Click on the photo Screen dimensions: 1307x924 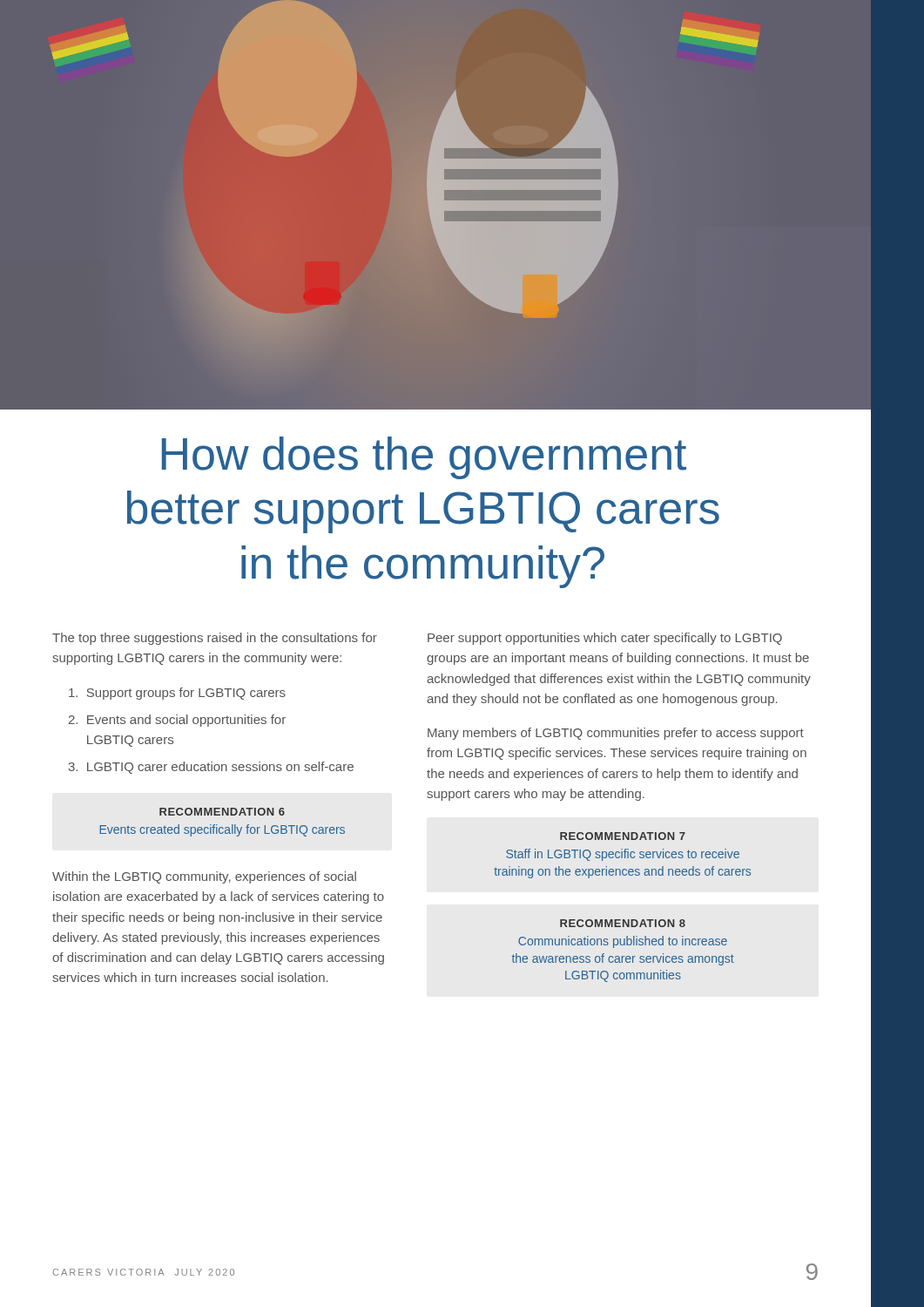[x=435, y=205]
